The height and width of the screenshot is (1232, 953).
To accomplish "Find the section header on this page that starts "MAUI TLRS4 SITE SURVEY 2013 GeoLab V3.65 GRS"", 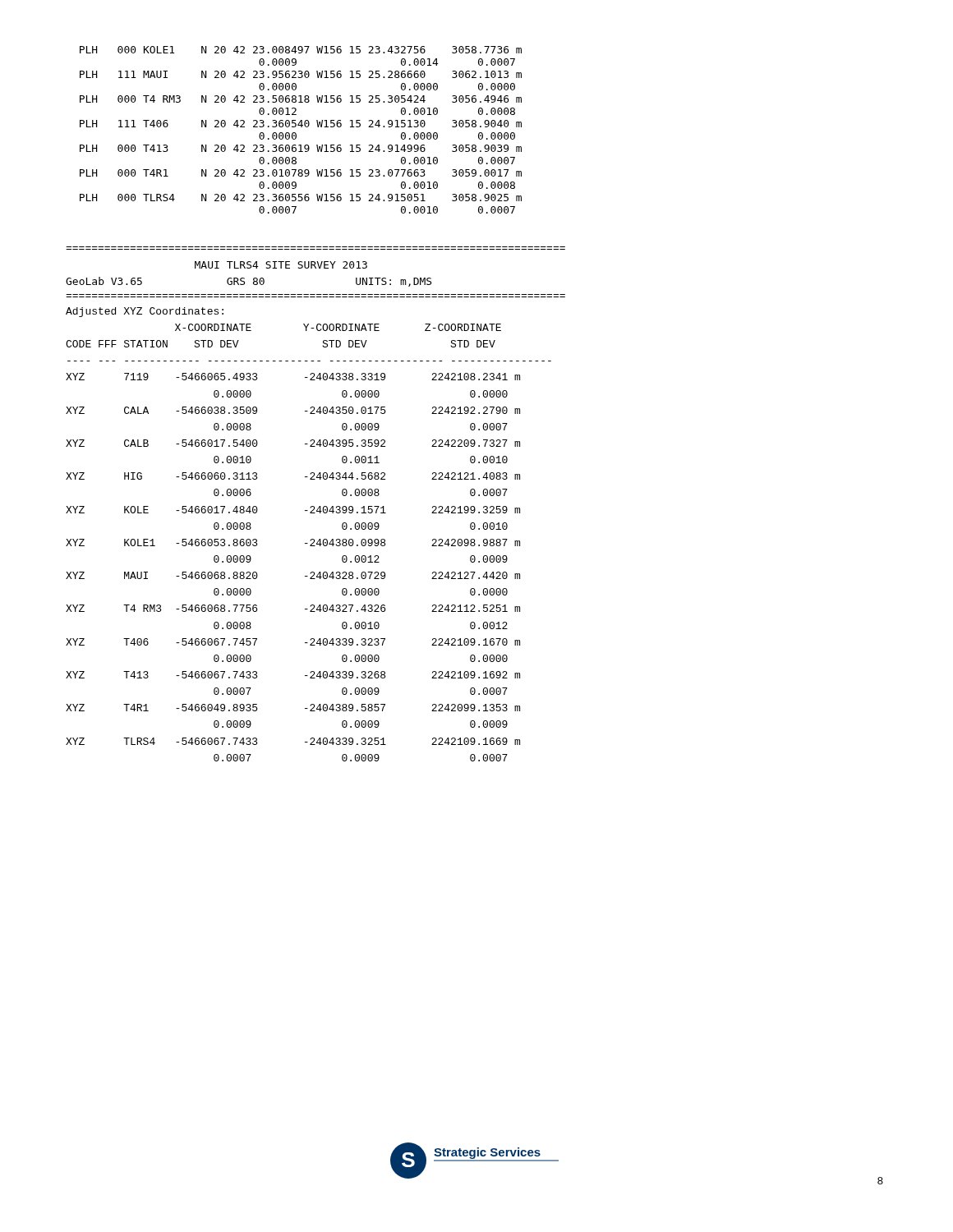I will click(281, 265).
